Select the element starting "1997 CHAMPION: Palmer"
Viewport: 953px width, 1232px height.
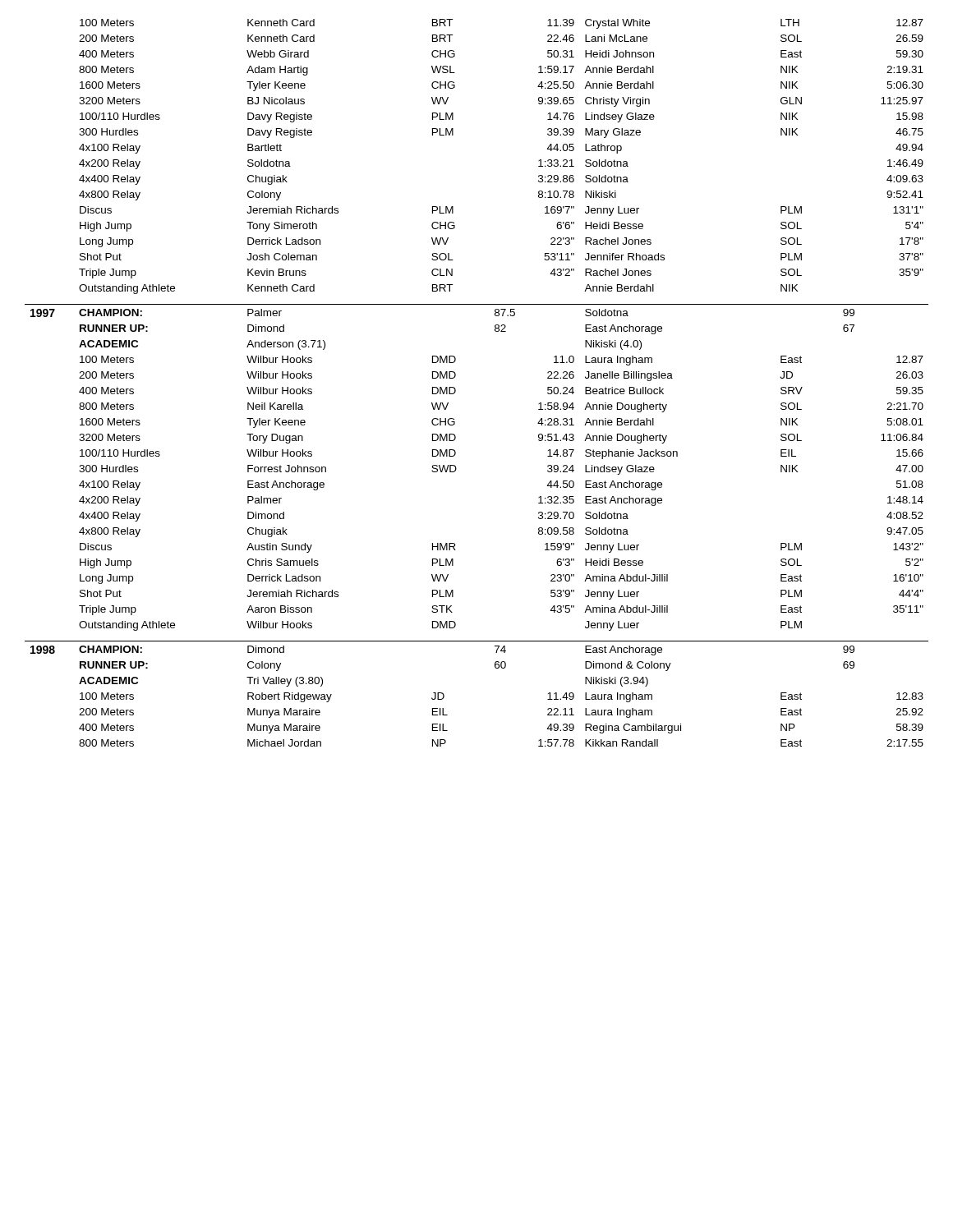tap(46, 313)
